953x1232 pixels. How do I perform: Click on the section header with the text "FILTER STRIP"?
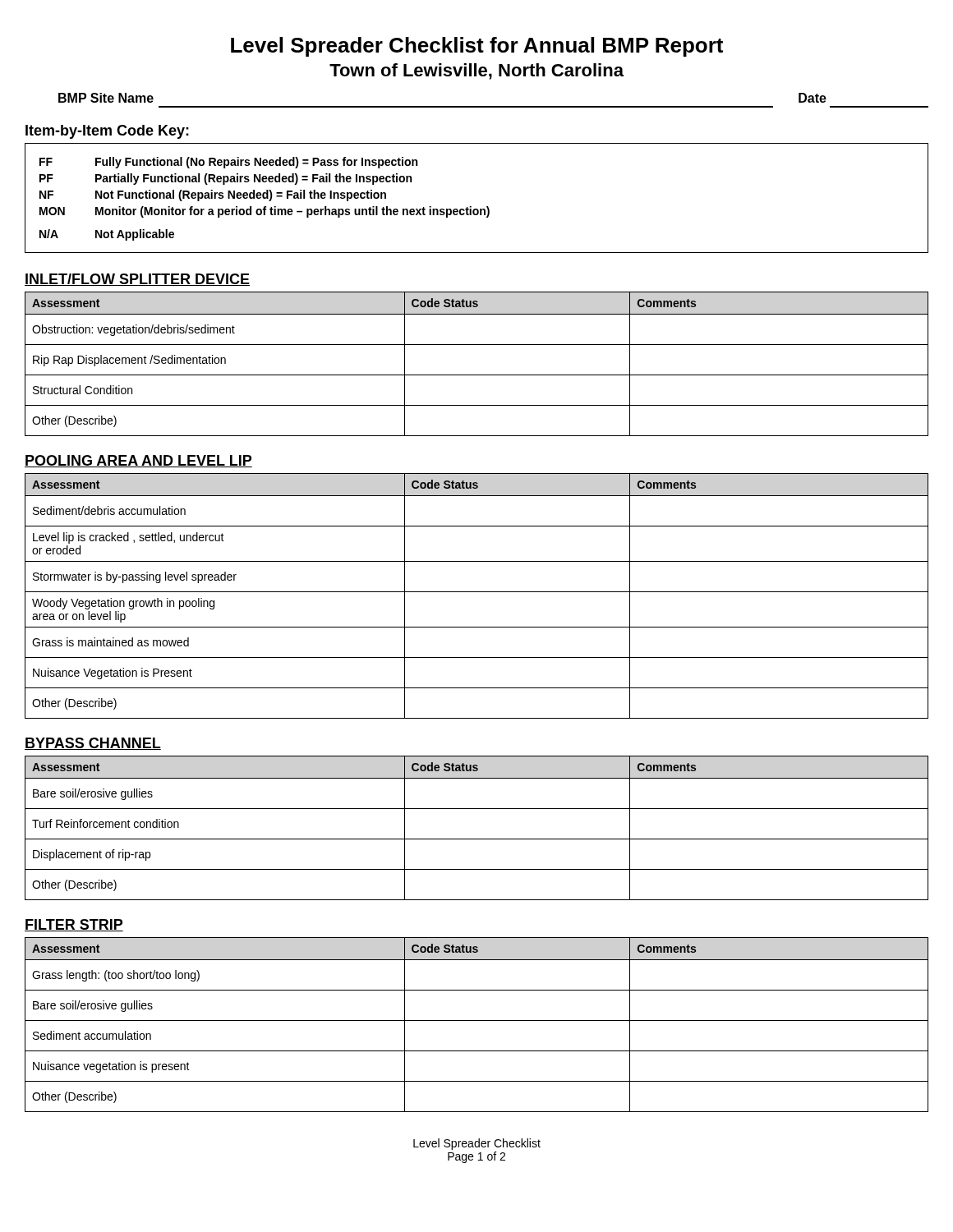74,925
